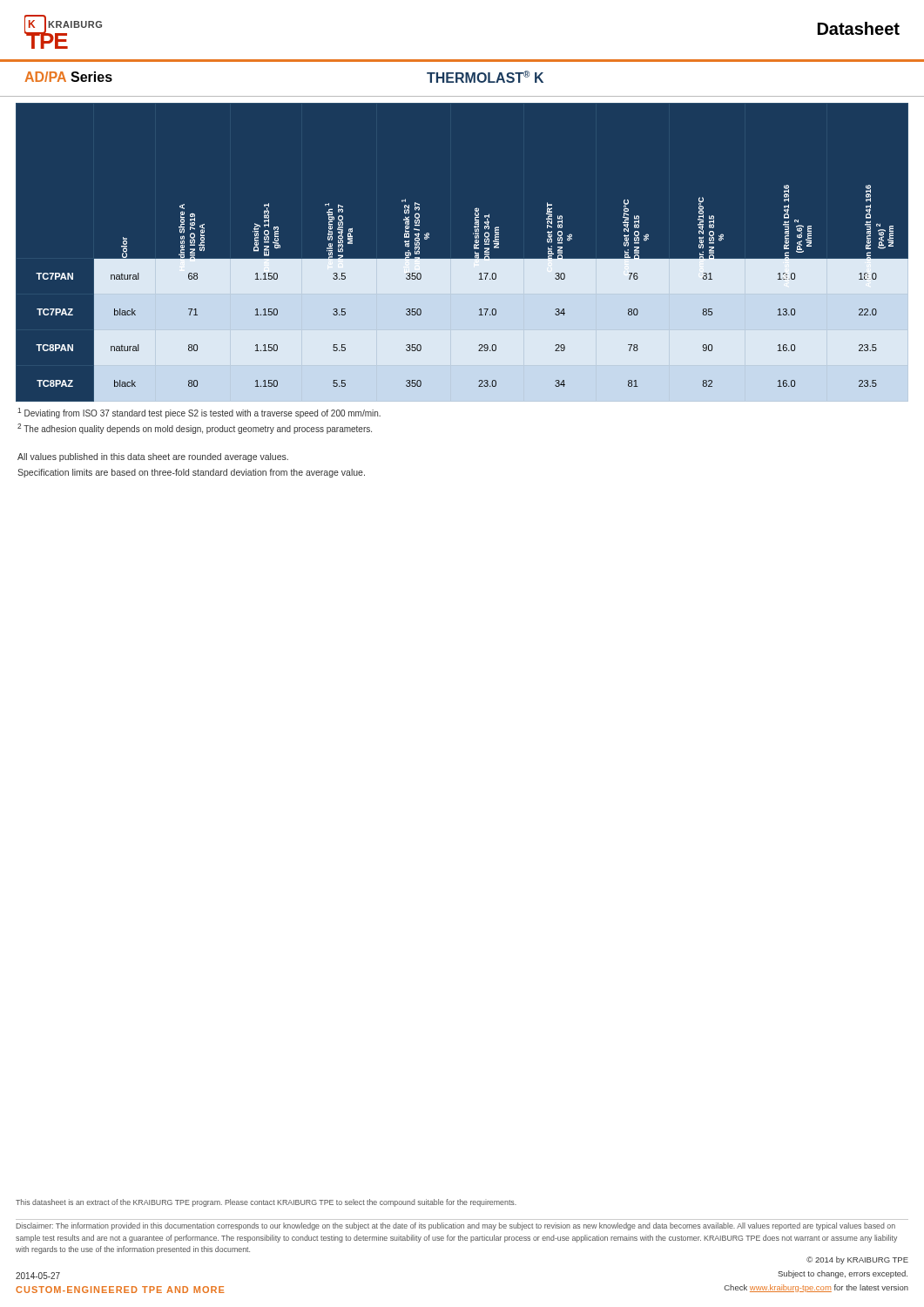Select the element starting "AD/PA Series"
924x1307 pixels.
click(68, 77)
